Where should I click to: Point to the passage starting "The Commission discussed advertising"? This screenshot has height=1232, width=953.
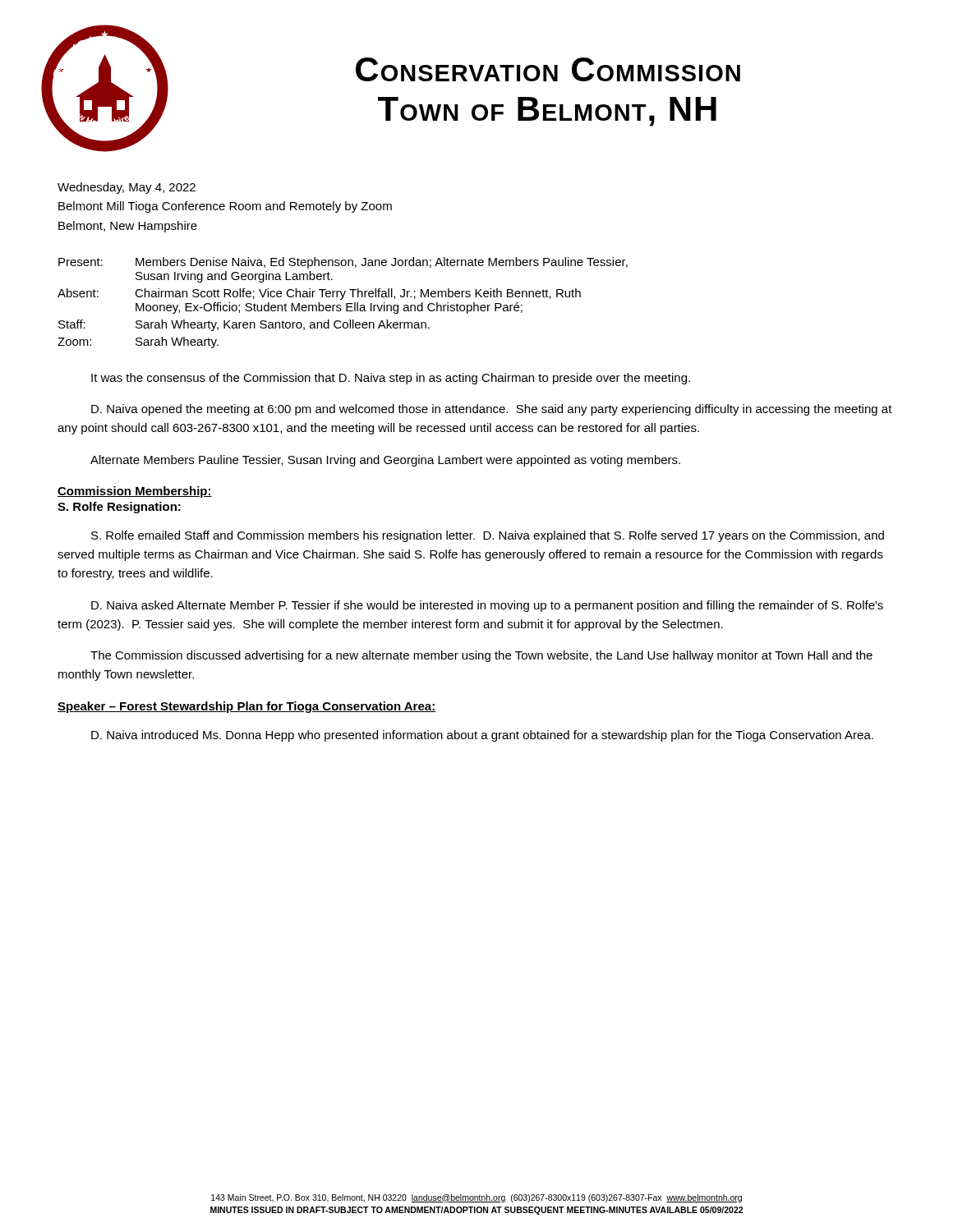point(465,665)
